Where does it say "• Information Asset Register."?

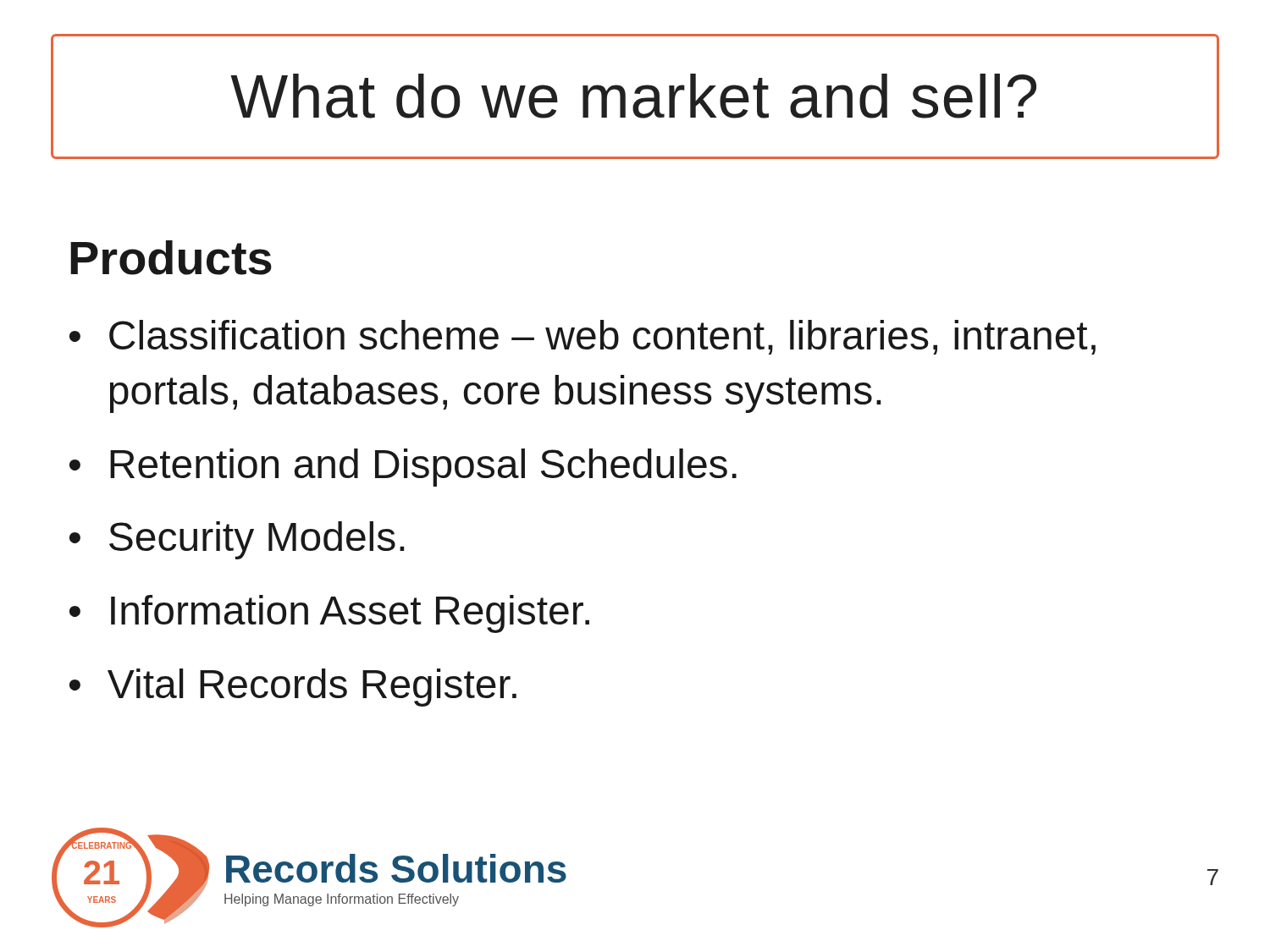[x=330, y=611]
